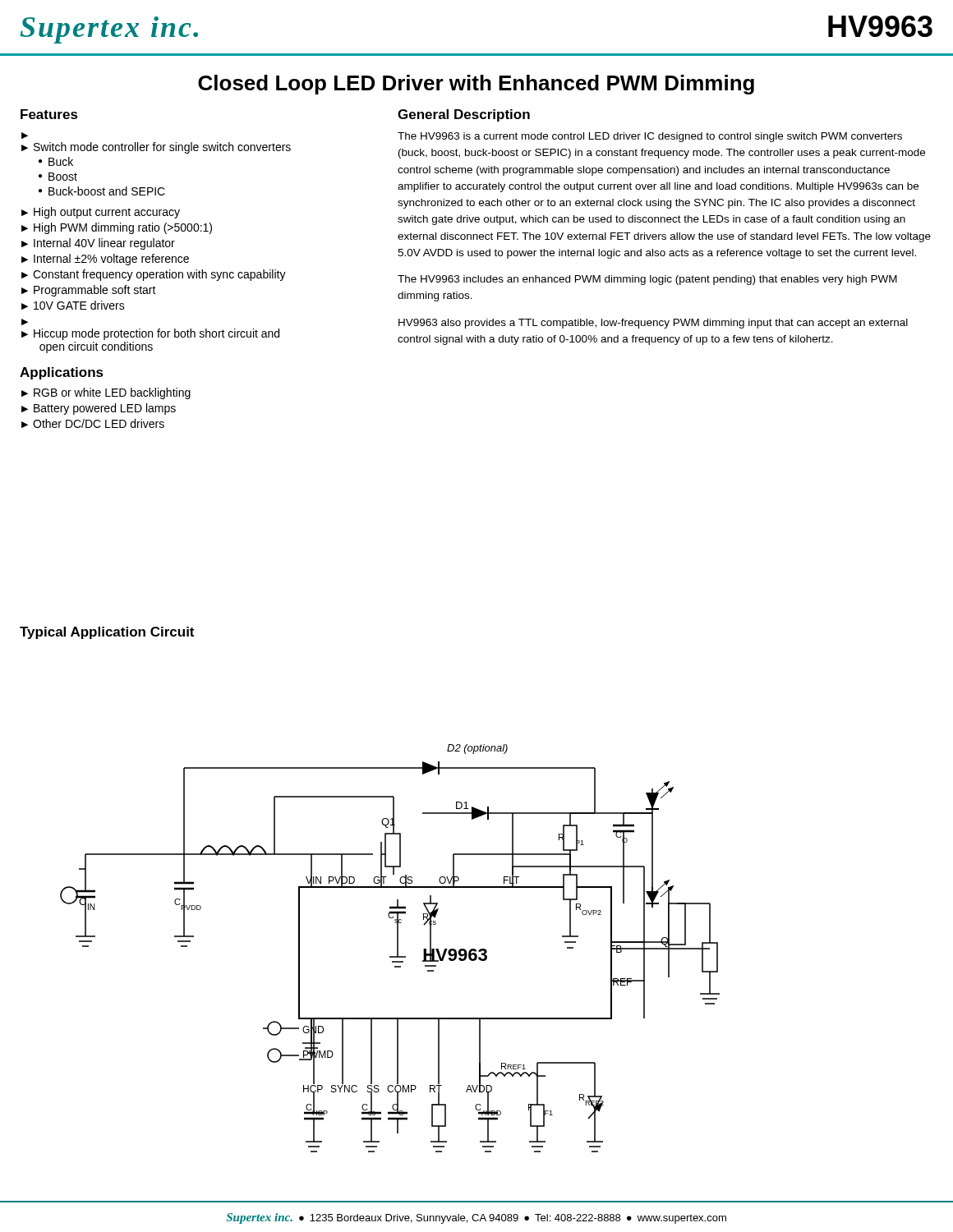
Task: Click where it says "General Description"
Action: (464, 115)
